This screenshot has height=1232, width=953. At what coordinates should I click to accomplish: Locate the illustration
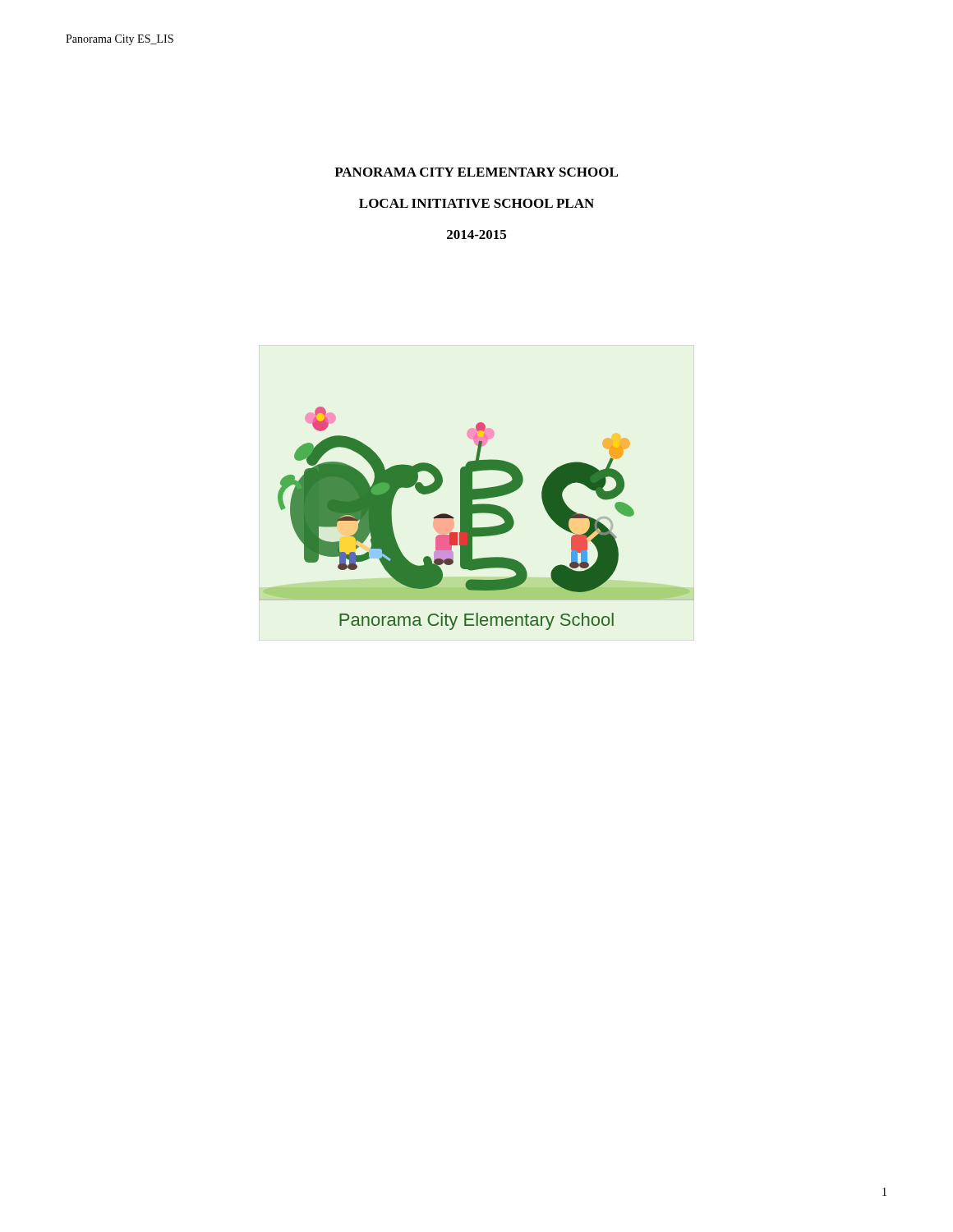pyautogui.click(x=476, y=493)
